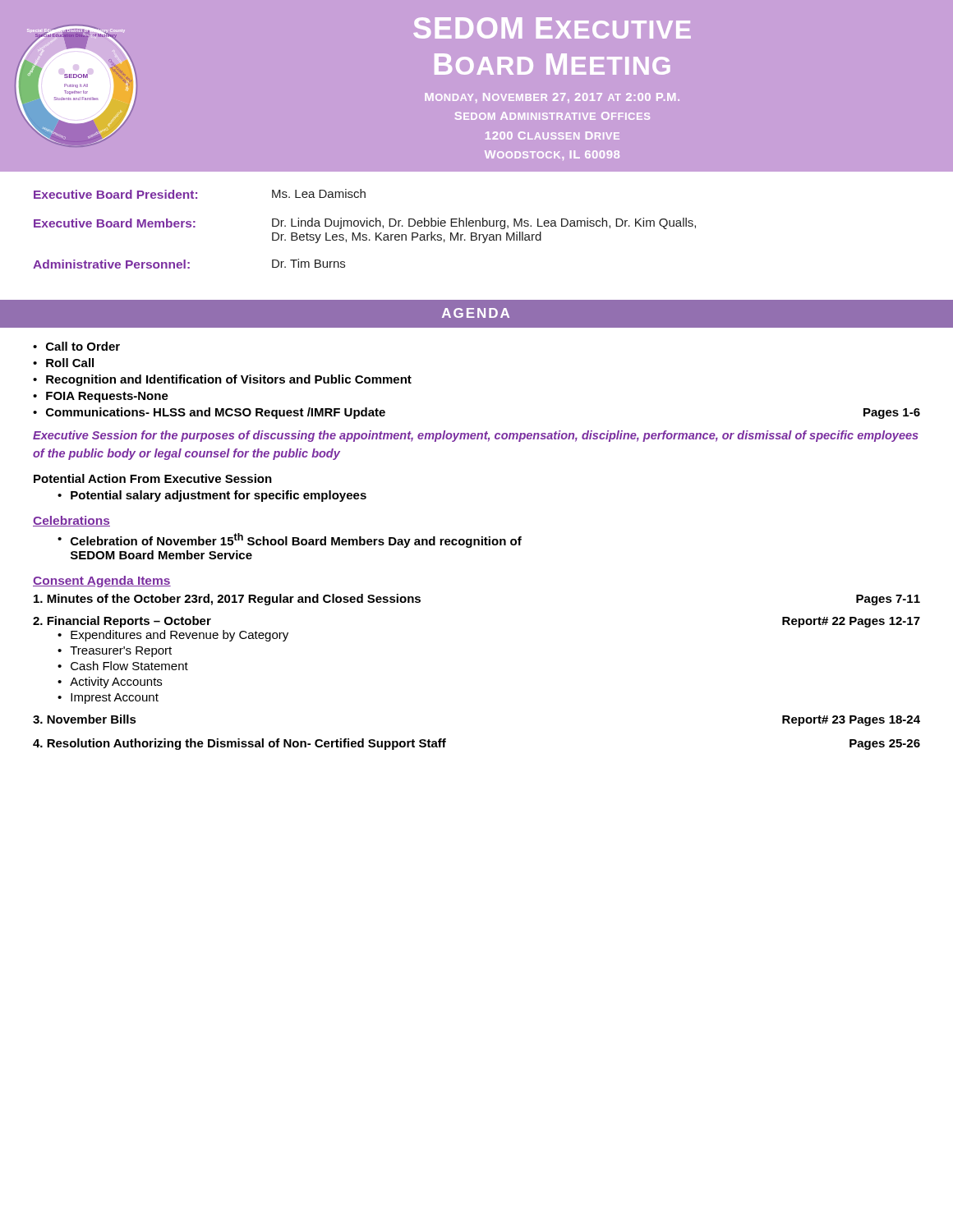Locate the text block starting "Expenditures and Revenue"
953x1232 pixels.
click(179, 634)
